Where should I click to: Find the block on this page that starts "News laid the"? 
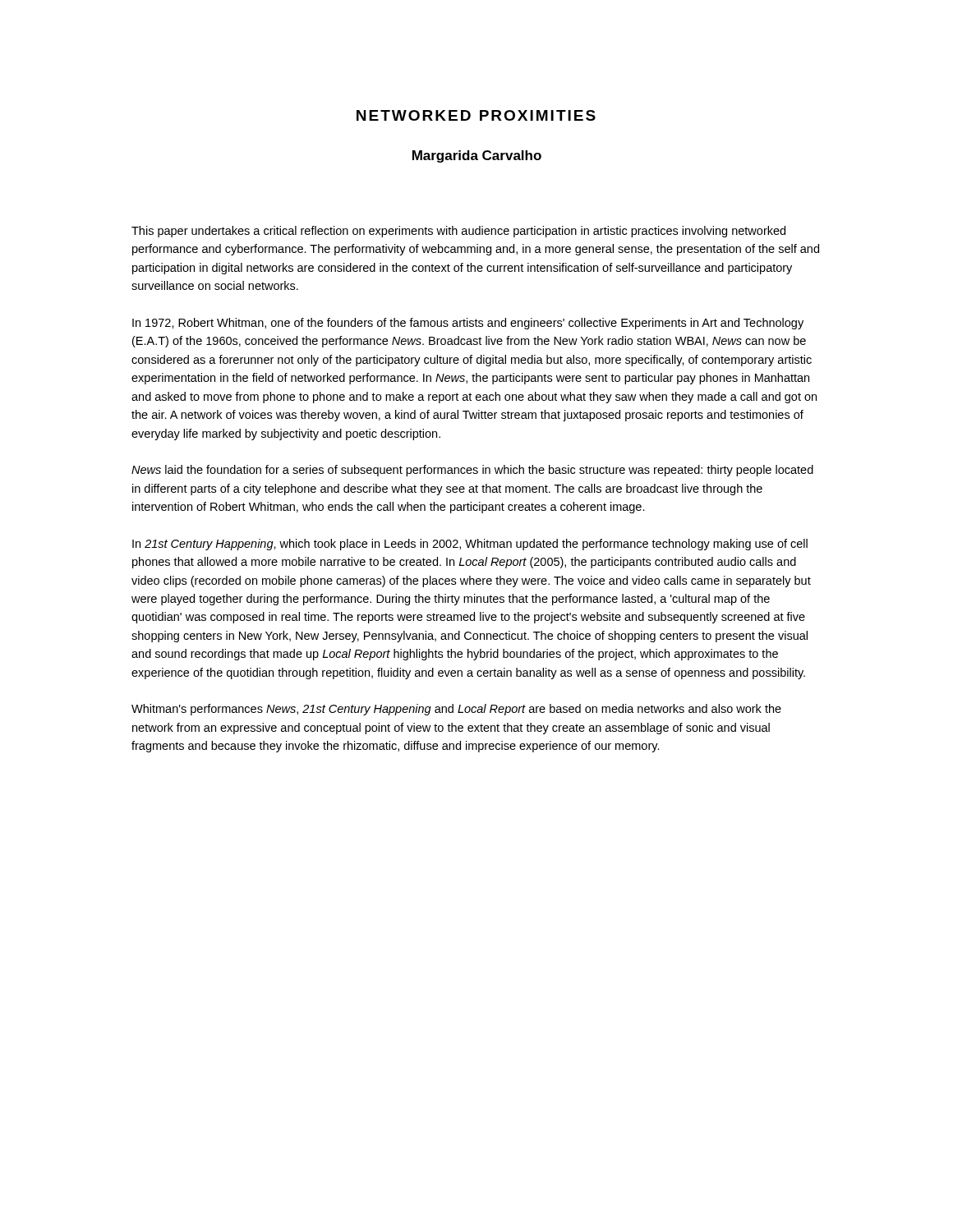pyautogui.click(x=472, y=488)
